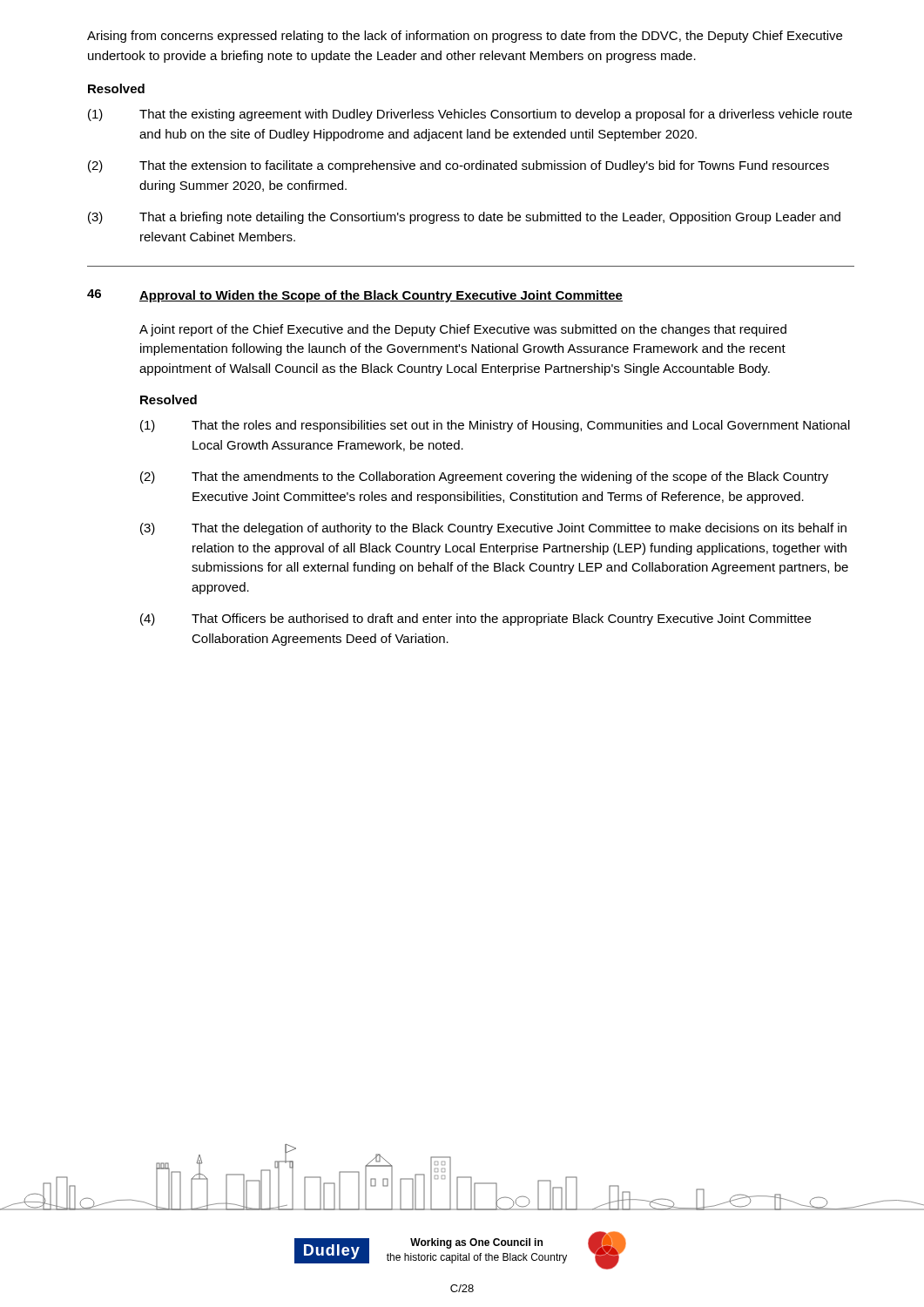Screen dimensions: 1307x924
Task: Point to the block beginning "(1) That the existing agreement with"
Action: (x=471, y=124)
